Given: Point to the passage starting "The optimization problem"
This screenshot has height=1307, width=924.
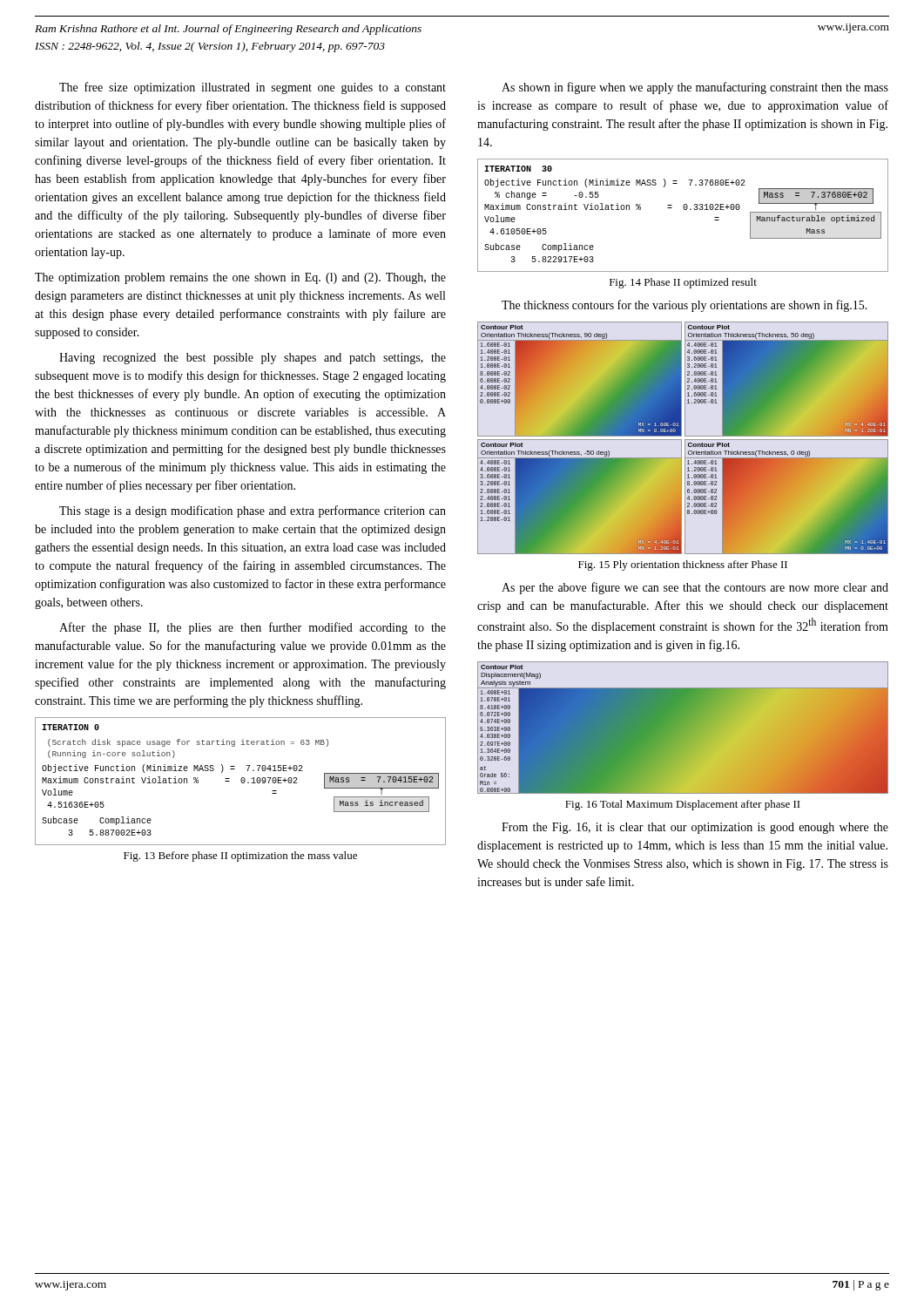Looking at the screenshot, I should coord(240,305).
